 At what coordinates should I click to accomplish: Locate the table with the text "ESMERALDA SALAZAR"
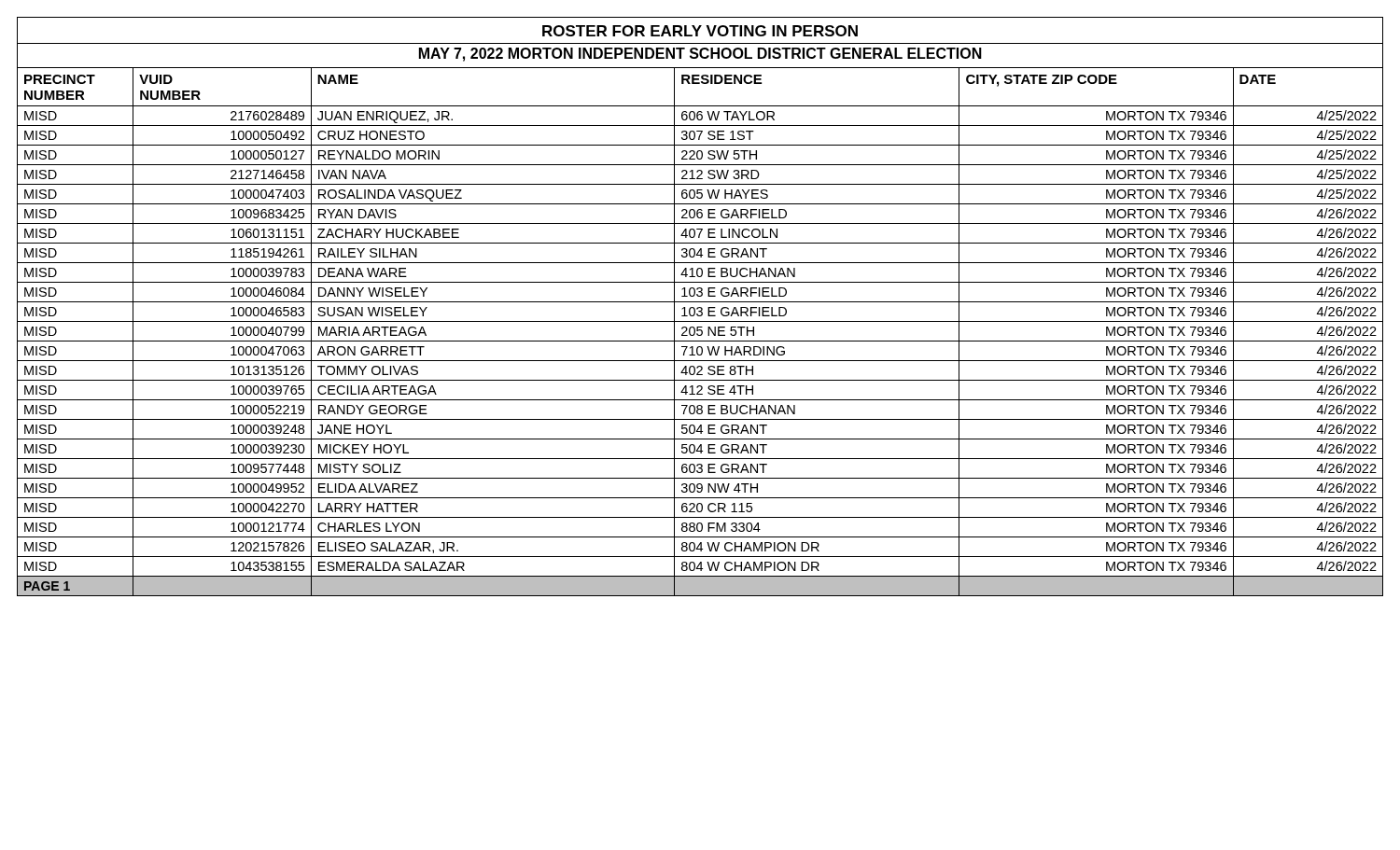pyautogui.click(x=700, y=307)
